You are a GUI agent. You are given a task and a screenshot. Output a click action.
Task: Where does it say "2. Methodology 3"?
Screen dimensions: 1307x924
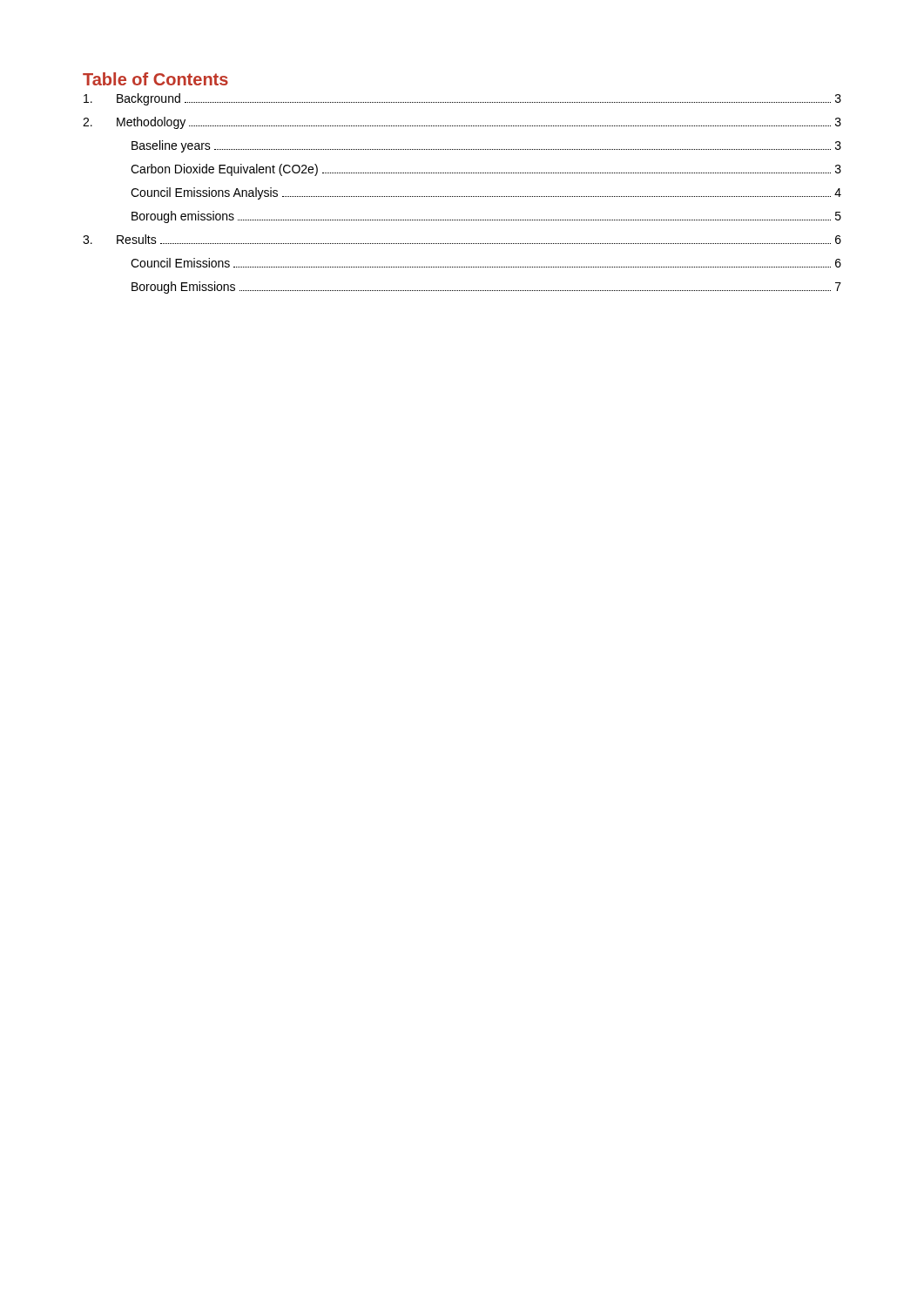[462, 122]
